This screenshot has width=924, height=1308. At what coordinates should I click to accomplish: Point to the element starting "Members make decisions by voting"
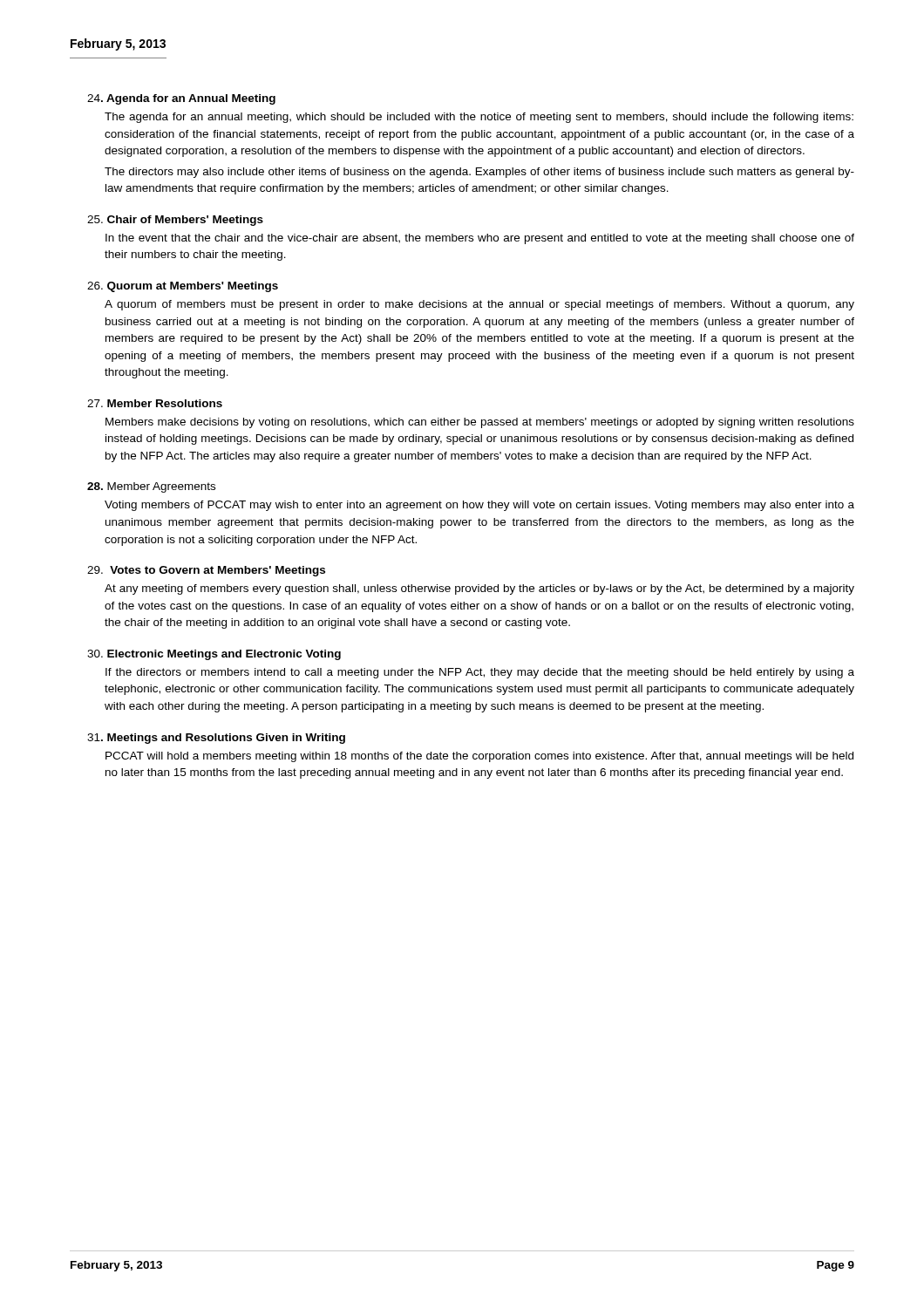tap(479, 439)
